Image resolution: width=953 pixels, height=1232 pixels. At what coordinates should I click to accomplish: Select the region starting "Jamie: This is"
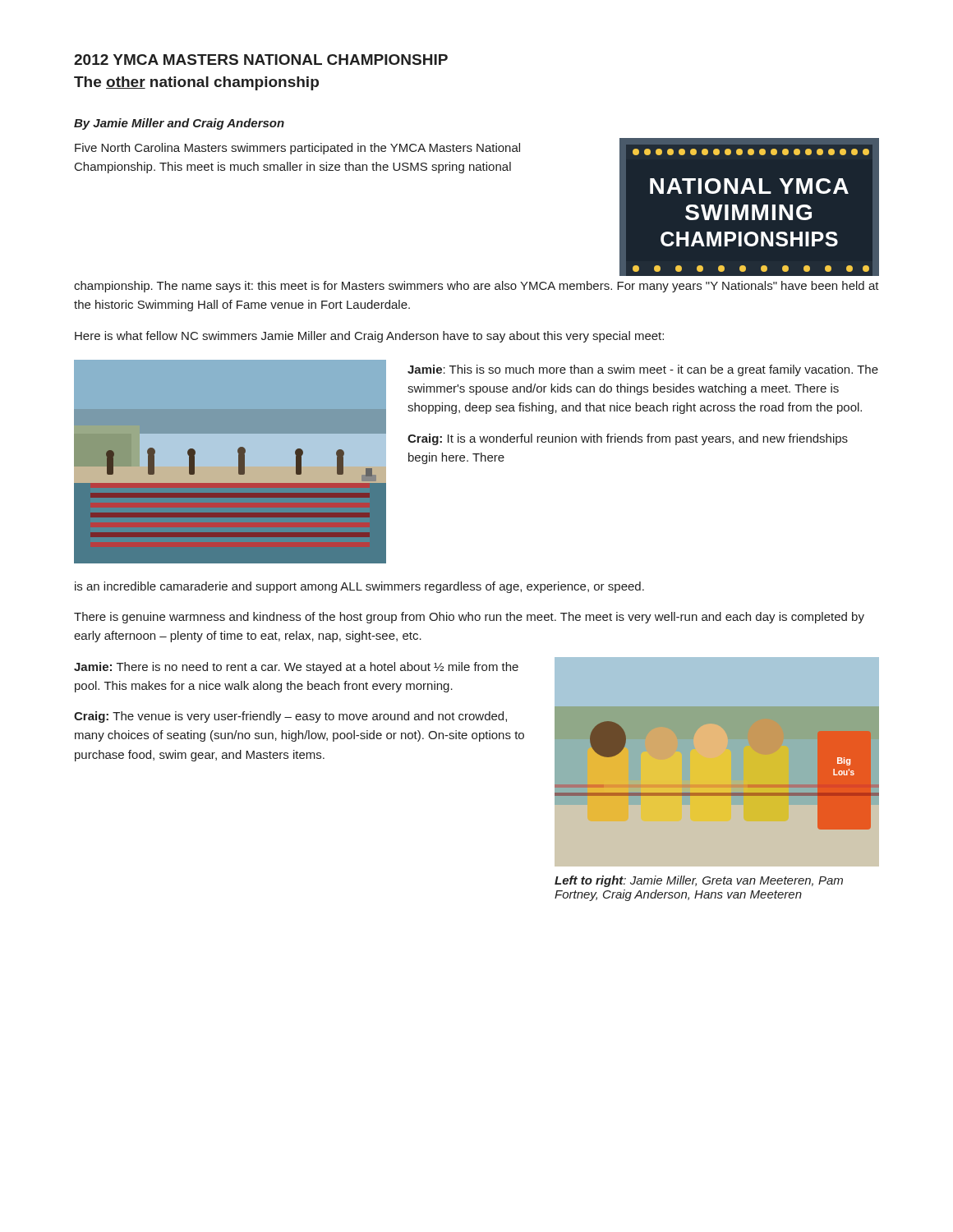click(643, 388)
